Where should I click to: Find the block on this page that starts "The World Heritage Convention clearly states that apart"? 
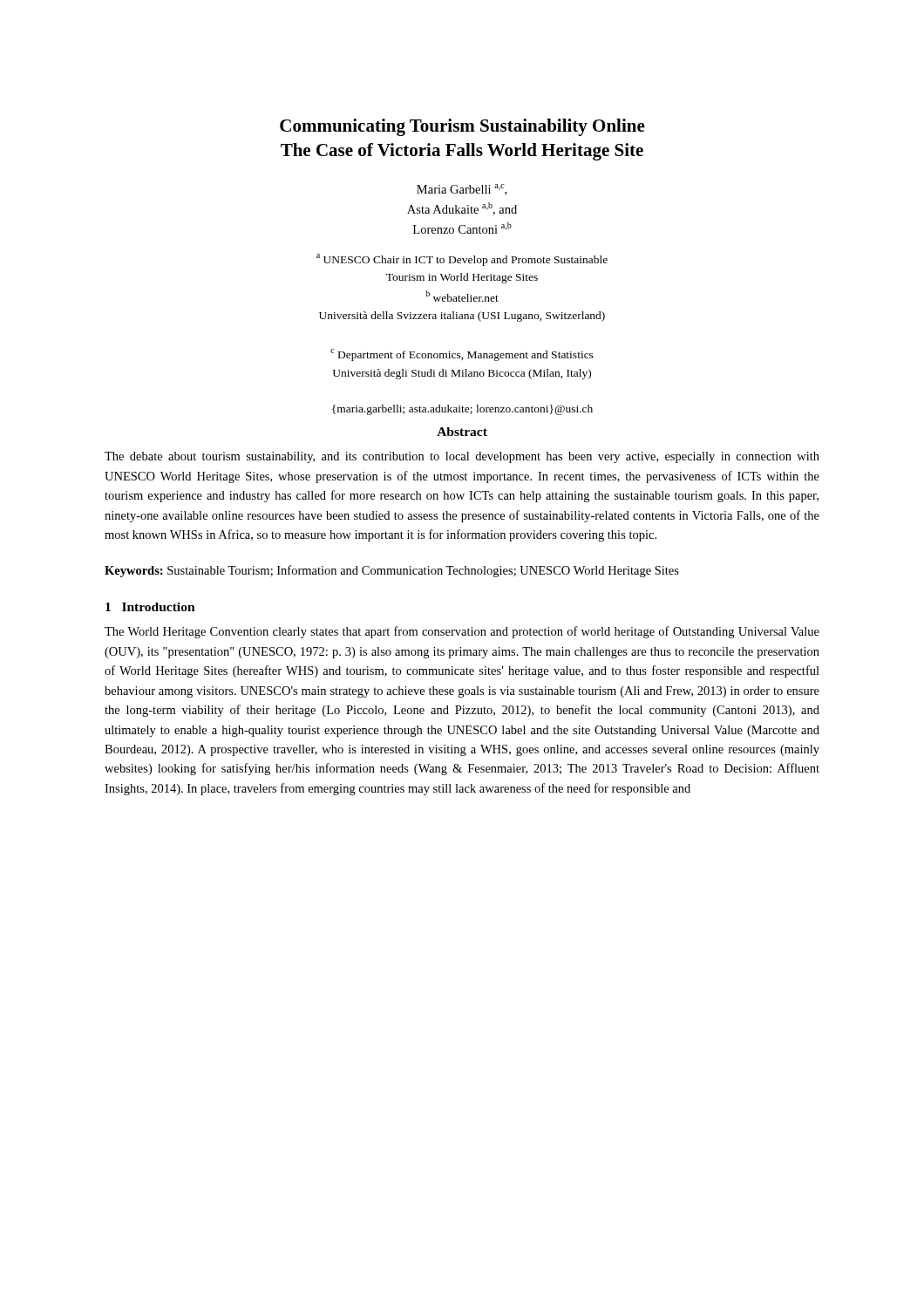(462, 710)
